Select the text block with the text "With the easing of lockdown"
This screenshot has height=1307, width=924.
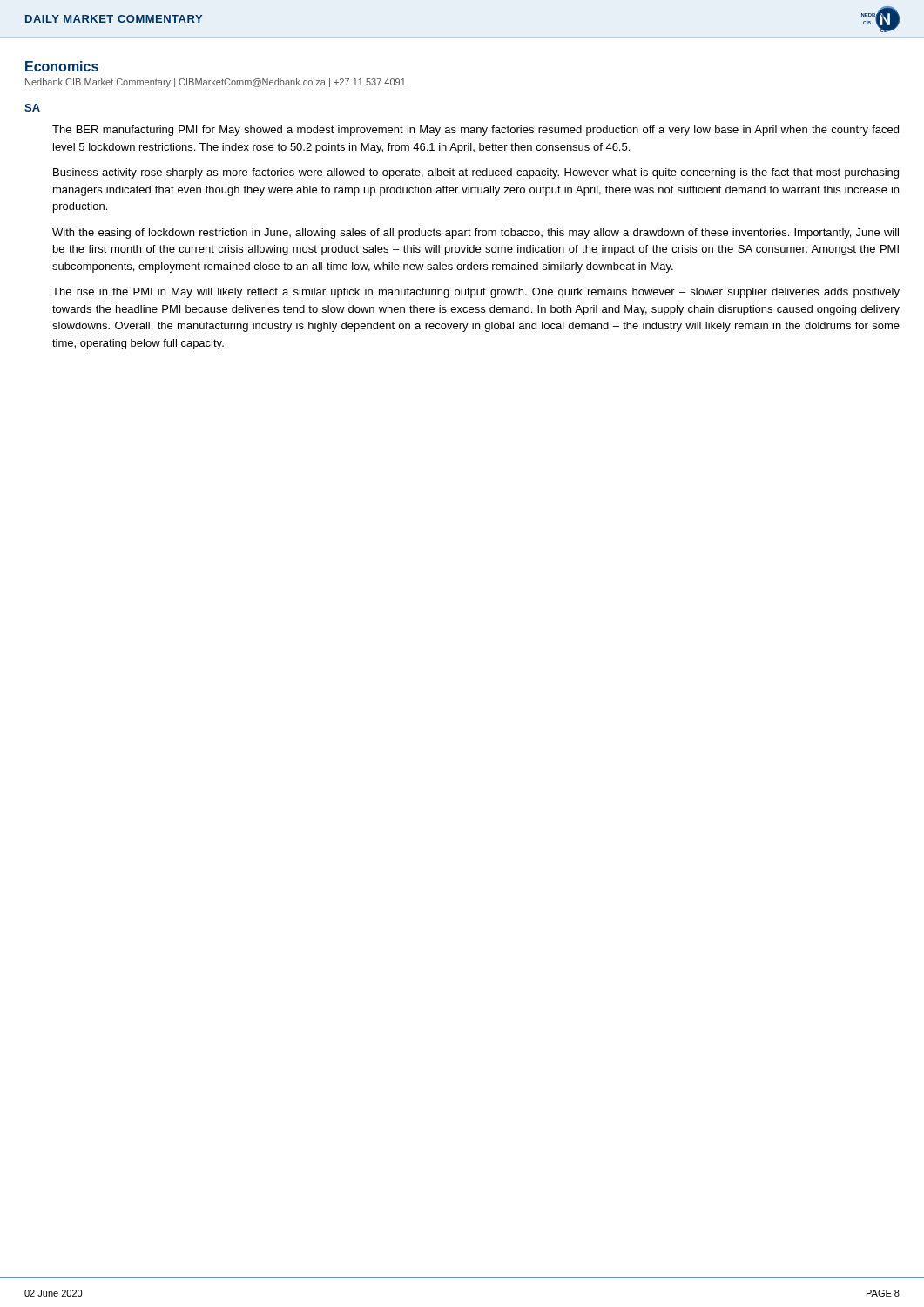point(476,249)
